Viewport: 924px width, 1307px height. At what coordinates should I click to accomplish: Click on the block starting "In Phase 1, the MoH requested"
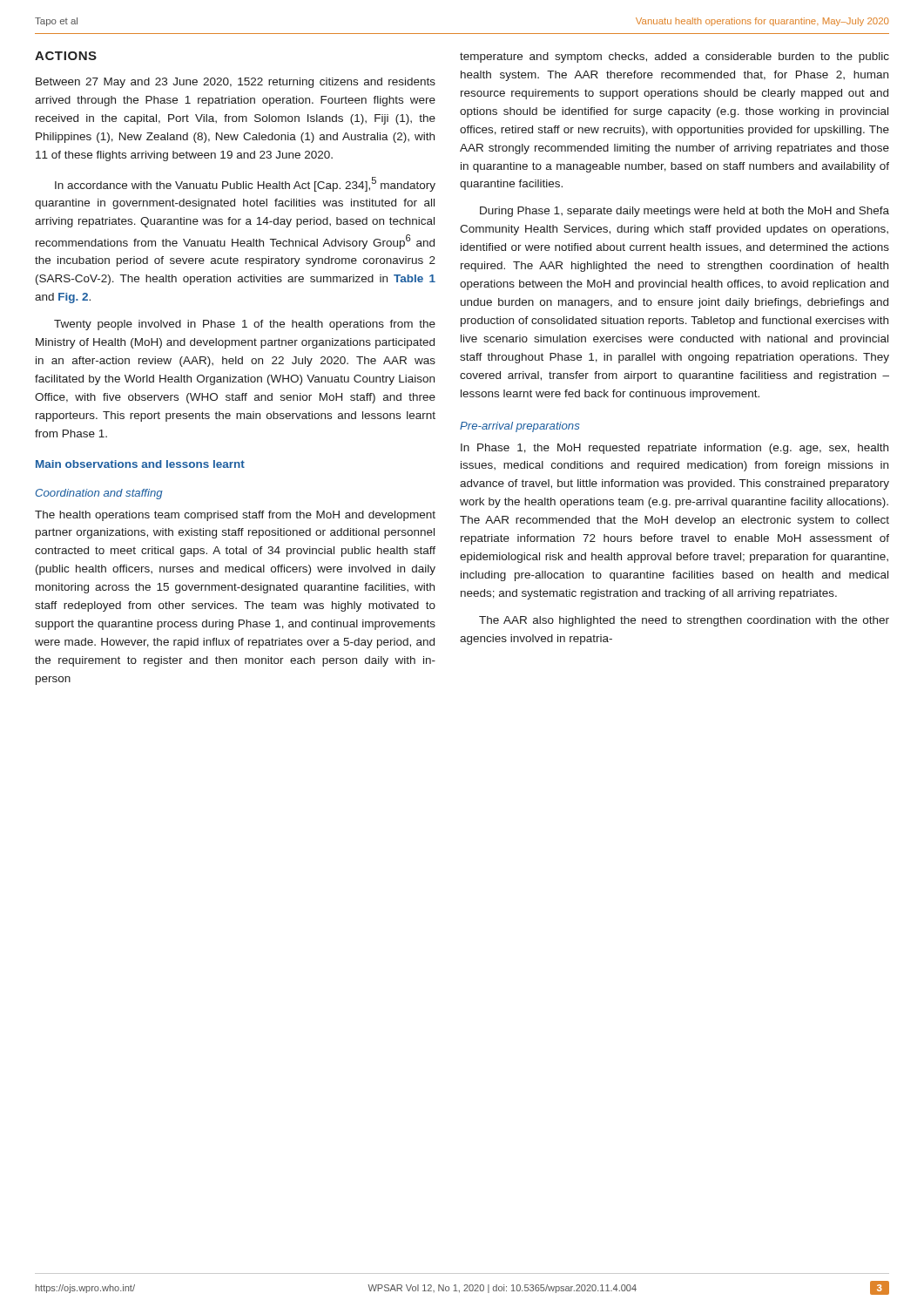point(674,521)
